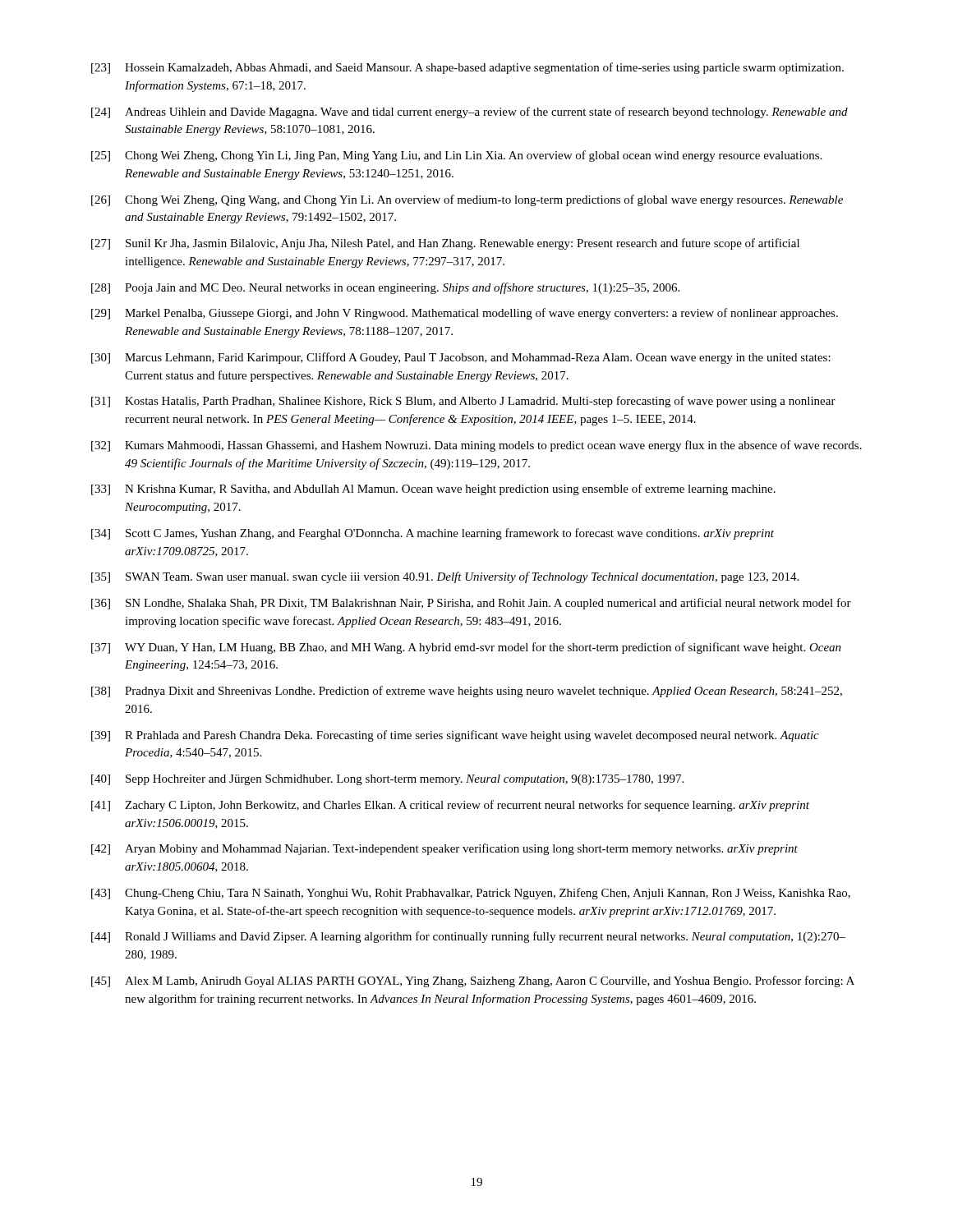The image size is (953, 1232).
Task: Where is the passage that starts "[35] SWAN Team. Swan"?
Action: tap(476, 578)
